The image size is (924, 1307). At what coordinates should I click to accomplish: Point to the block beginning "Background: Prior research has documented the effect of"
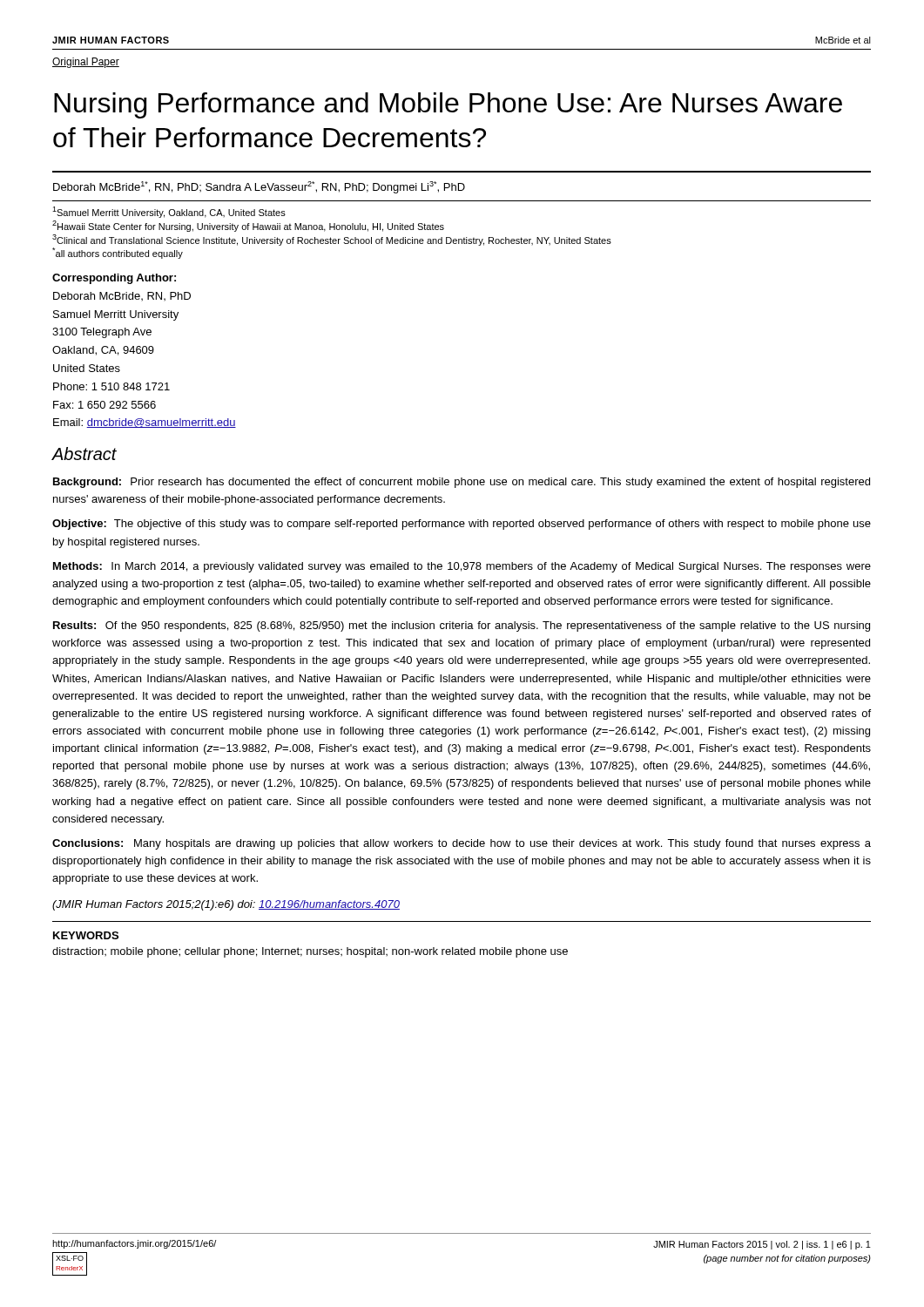coord(462,490)
